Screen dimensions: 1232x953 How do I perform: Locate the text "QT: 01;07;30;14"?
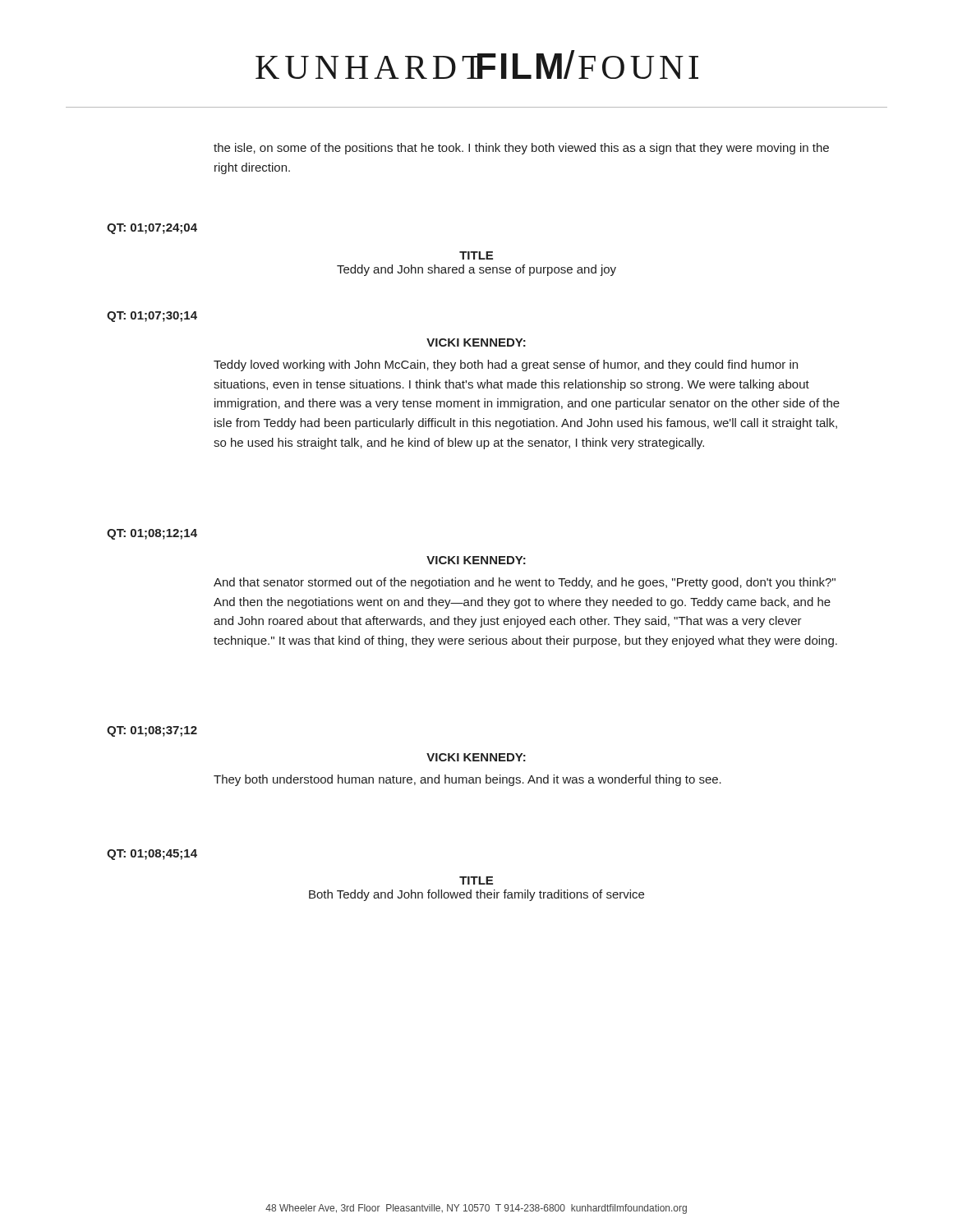click(x=152, y=315)
